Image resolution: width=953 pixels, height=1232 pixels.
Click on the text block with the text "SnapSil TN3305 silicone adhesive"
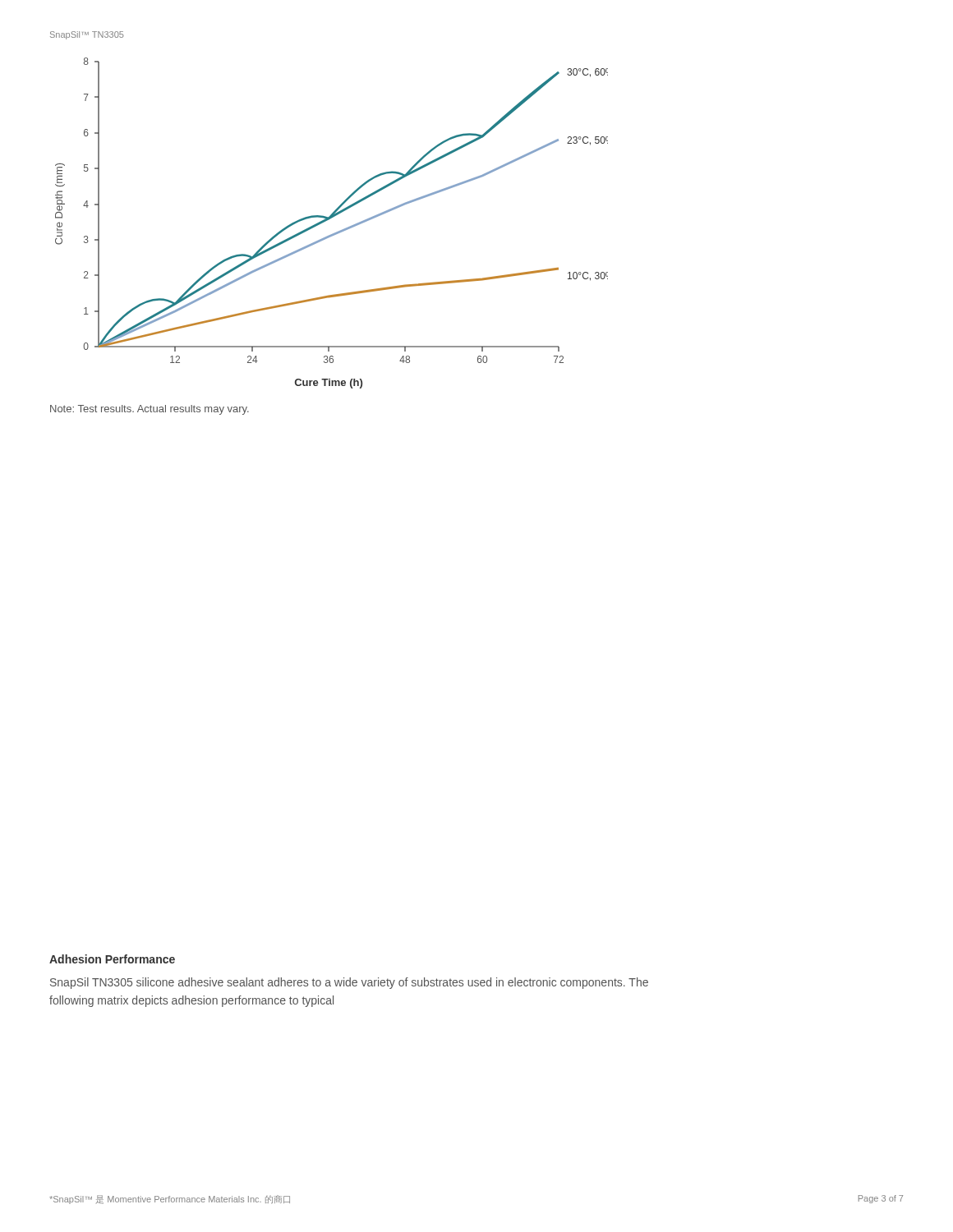[x=349, y=992]
